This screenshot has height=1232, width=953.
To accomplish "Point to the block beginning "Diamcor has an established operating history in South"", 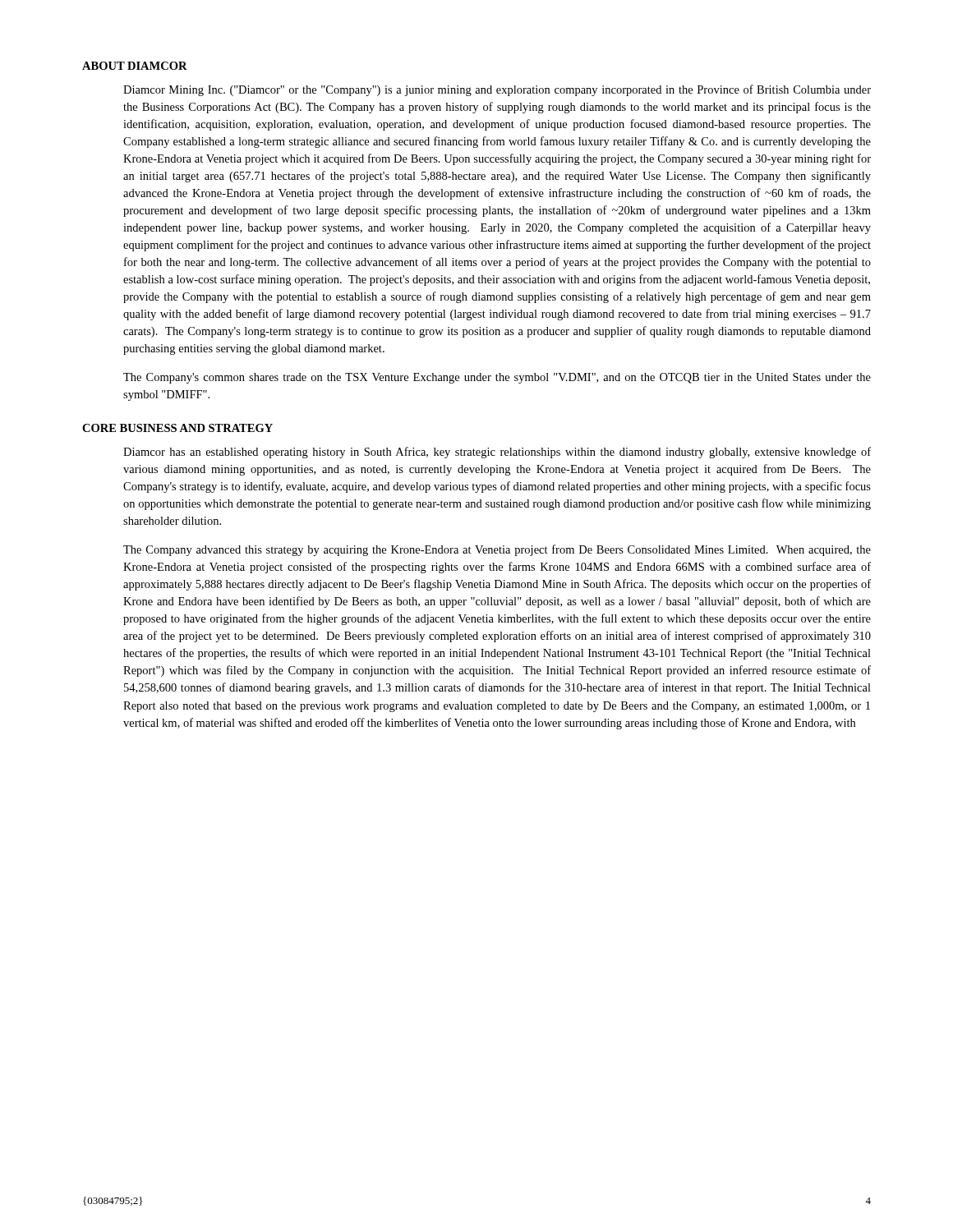I will point(497,486).
